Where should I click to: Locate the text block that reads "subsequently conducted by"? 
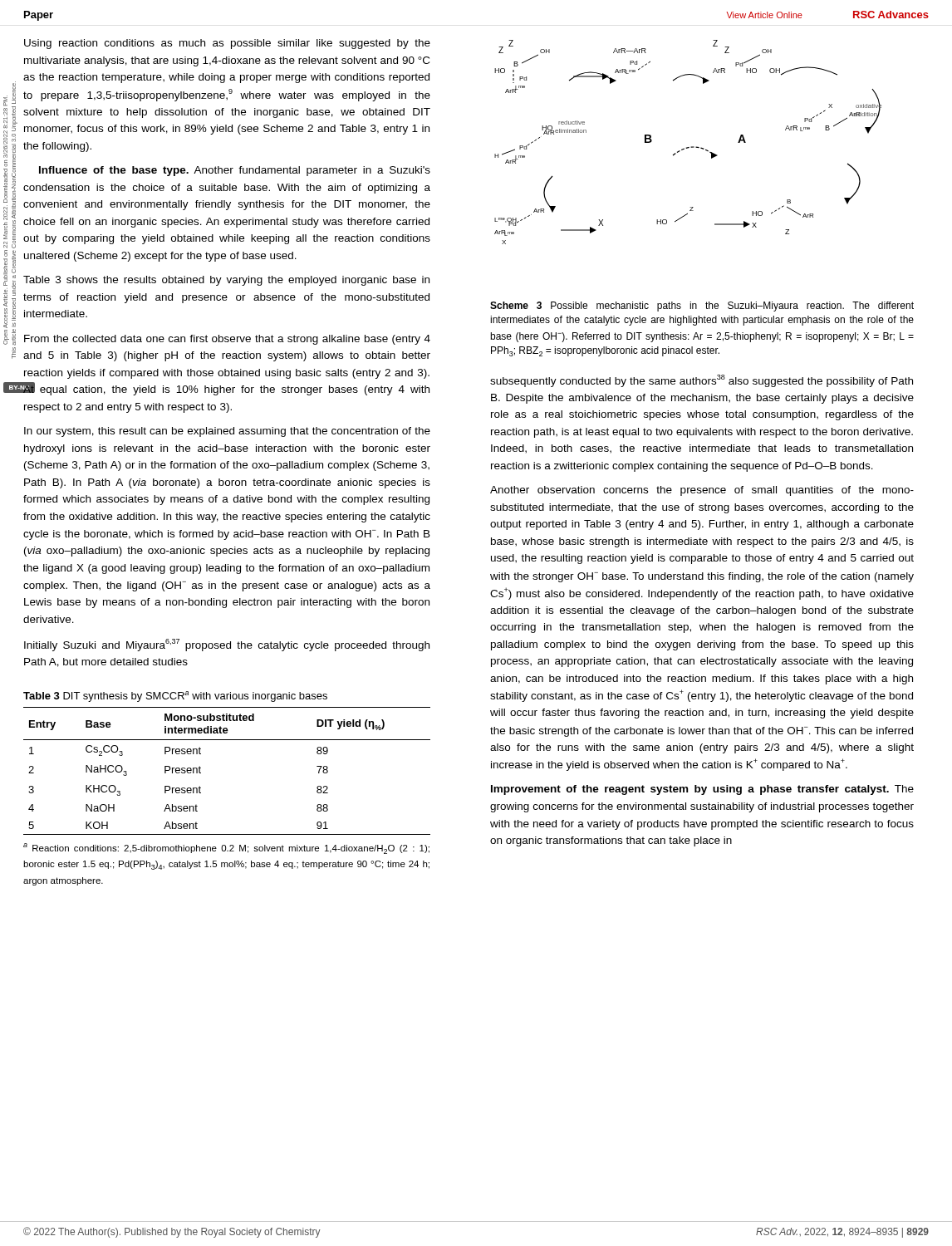coord(702,422)
